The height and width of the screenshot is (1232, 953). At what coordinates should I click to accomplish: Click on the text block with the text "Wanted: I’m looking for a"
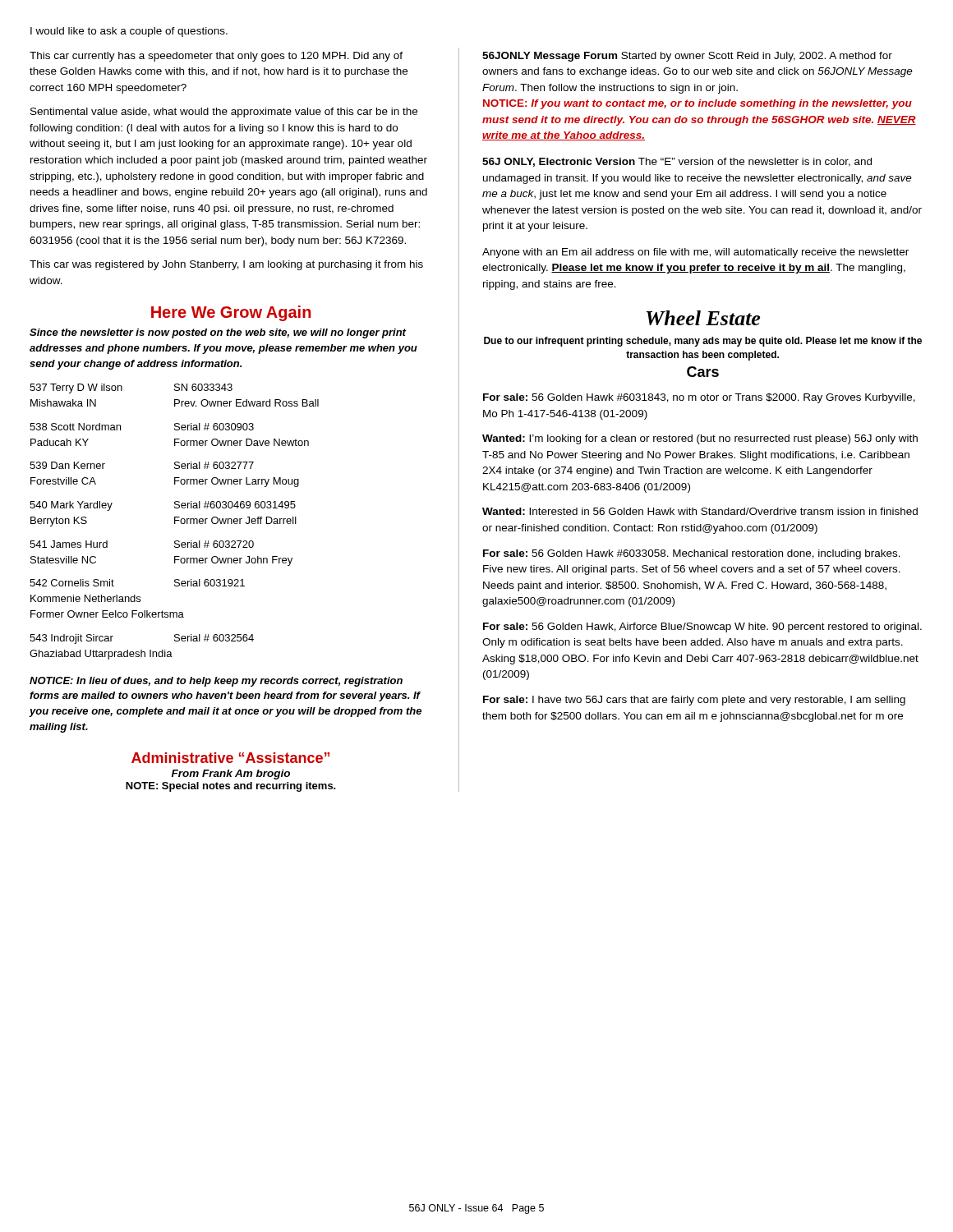click(700, 462)
